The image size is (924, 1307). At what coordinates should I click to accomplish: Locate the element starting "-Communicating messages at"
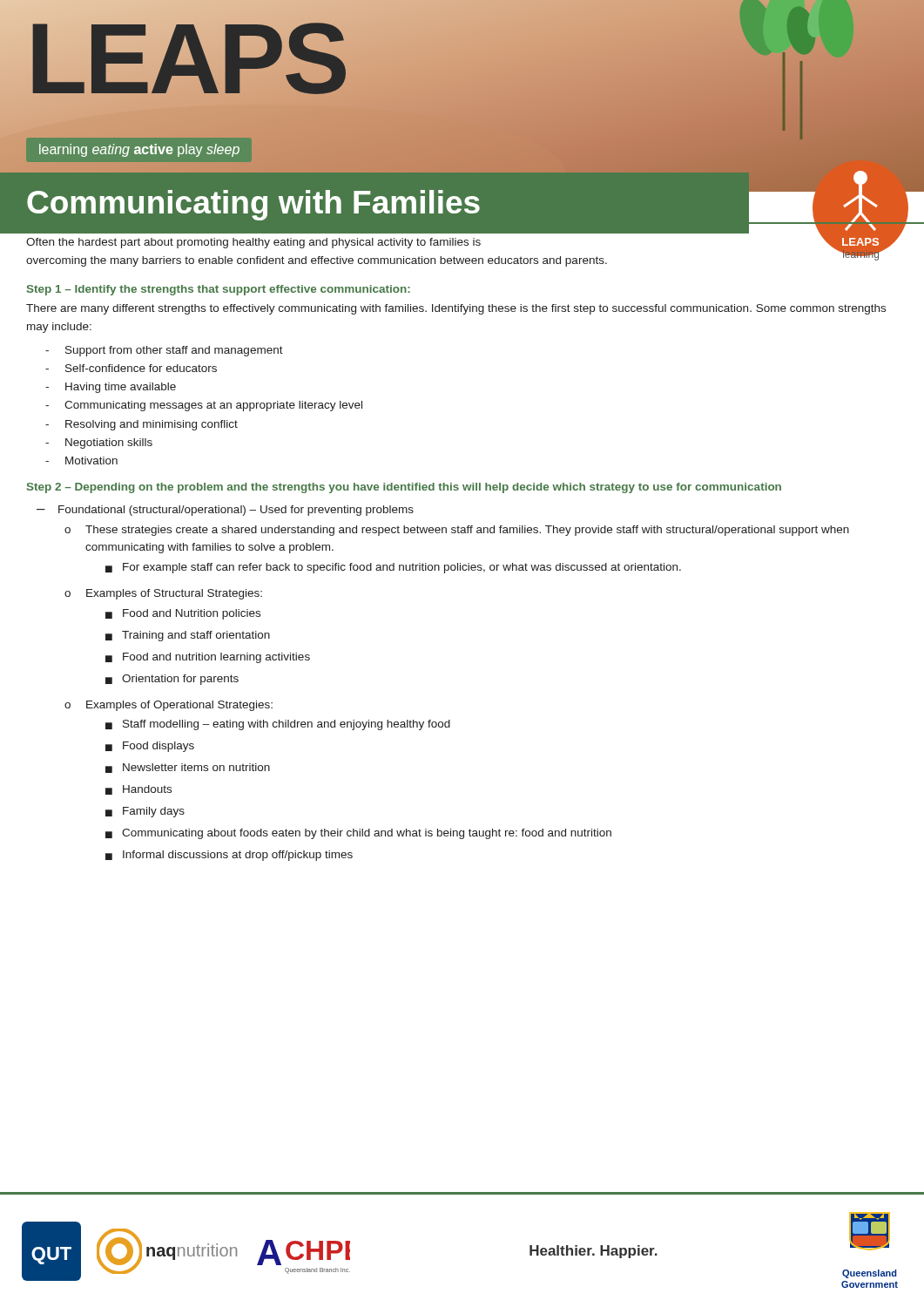204,406
